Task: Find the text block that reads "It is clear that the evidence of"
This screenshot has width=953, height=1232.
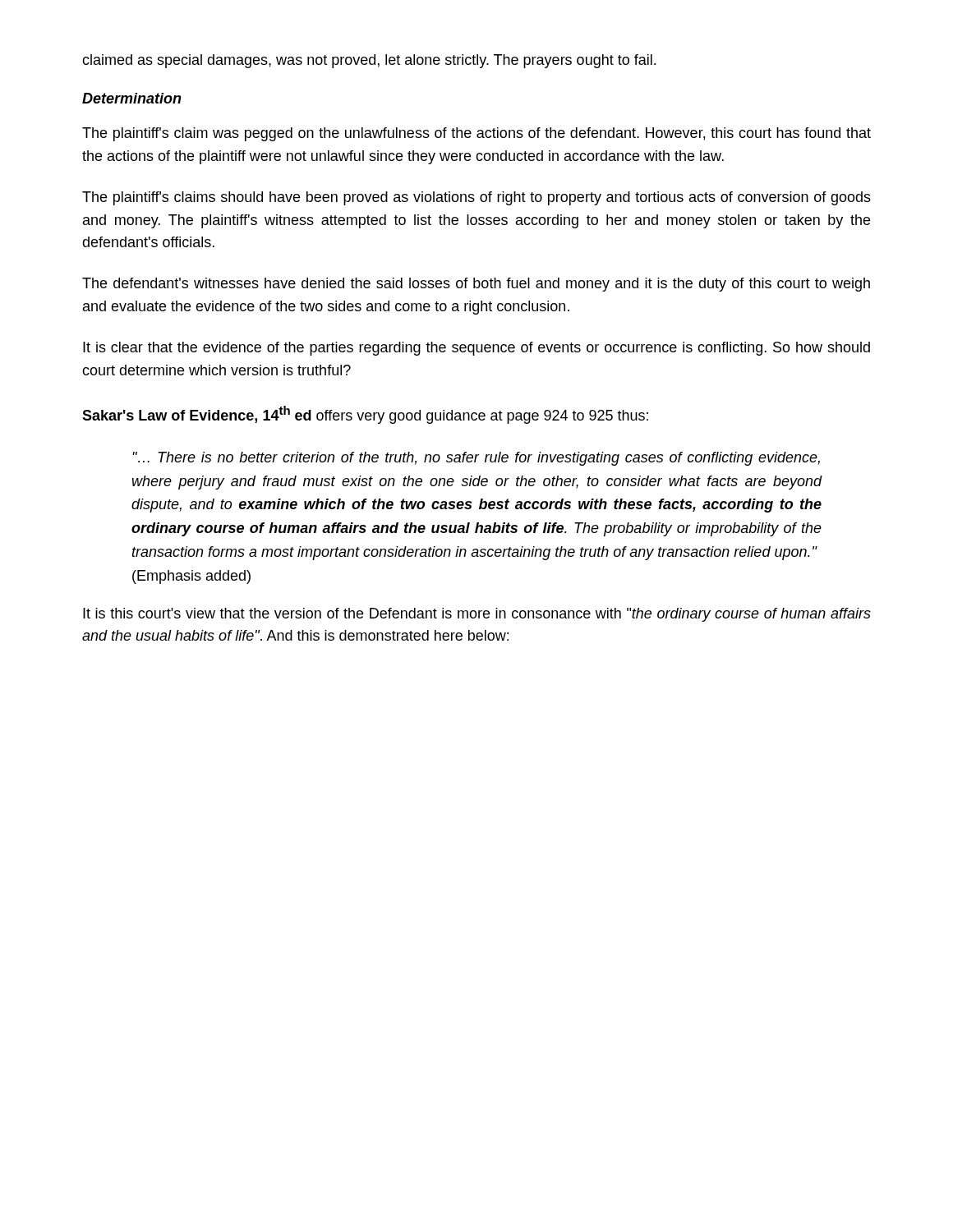Action: pos(476,359)
